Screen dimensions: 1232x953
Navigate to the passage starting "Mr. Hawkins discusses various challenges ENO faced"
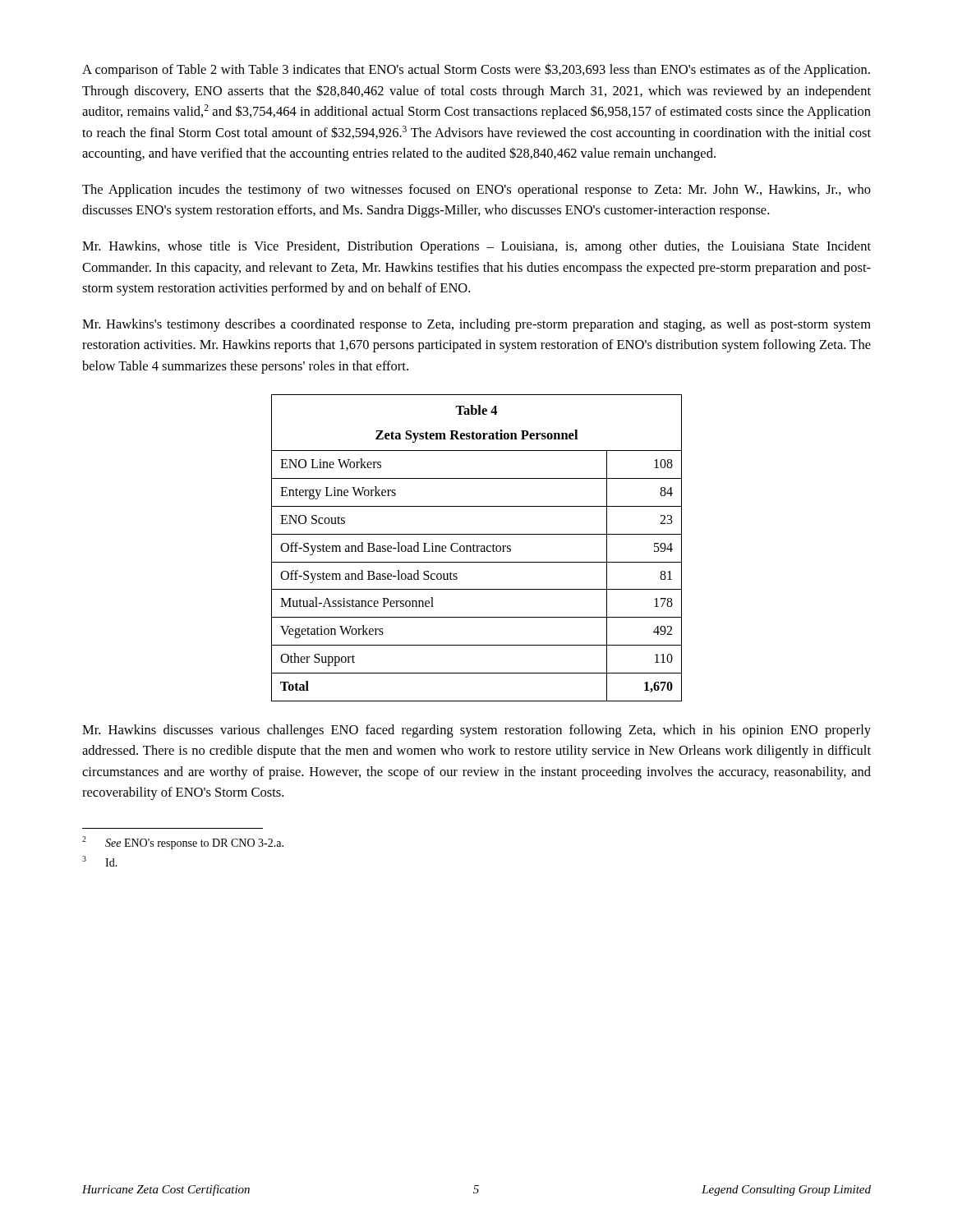click(476, 761)
